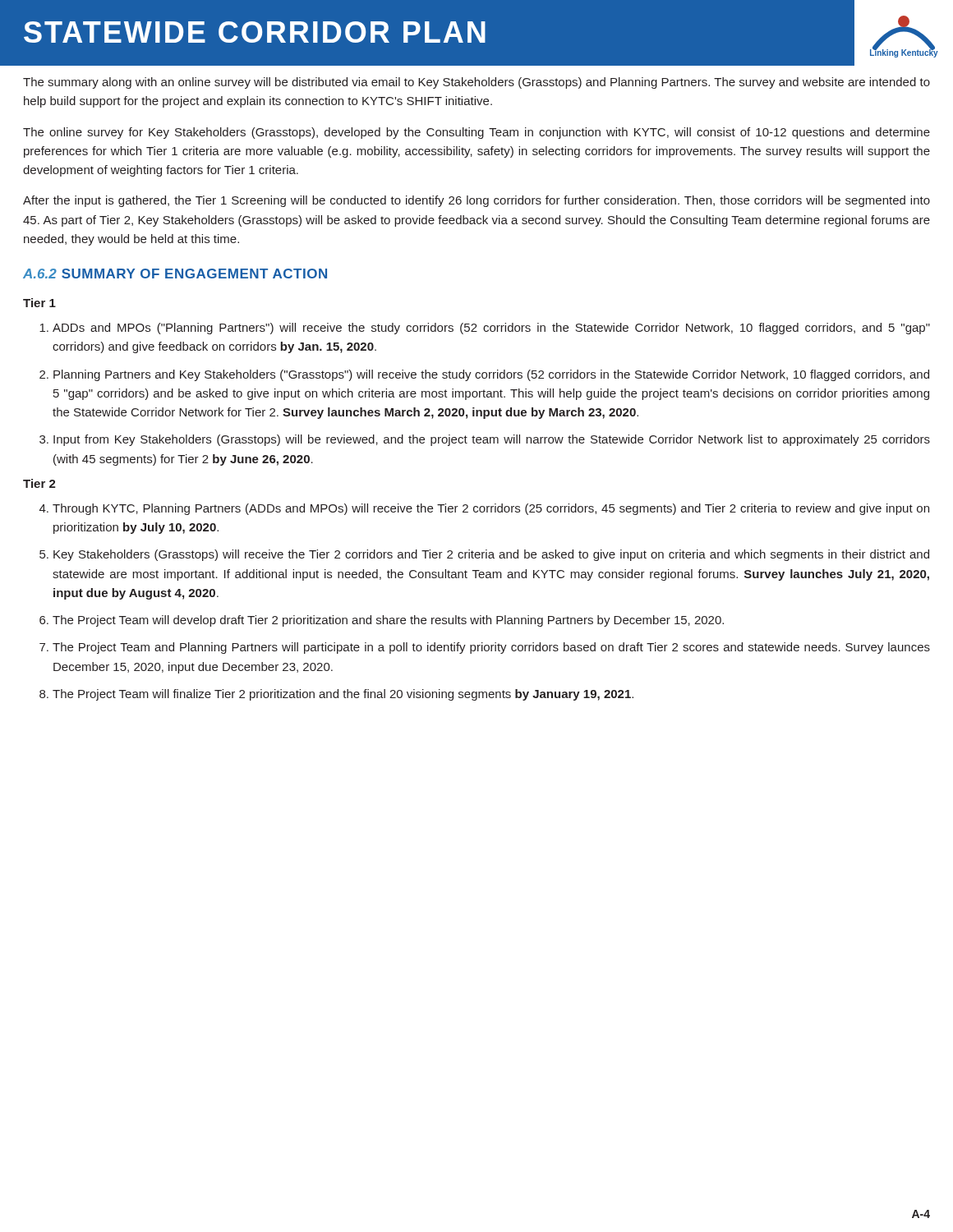
Task: Select the list item containing "3. Input from Key Stakeholders (Grasstops) will"
Action: point(476,449)
